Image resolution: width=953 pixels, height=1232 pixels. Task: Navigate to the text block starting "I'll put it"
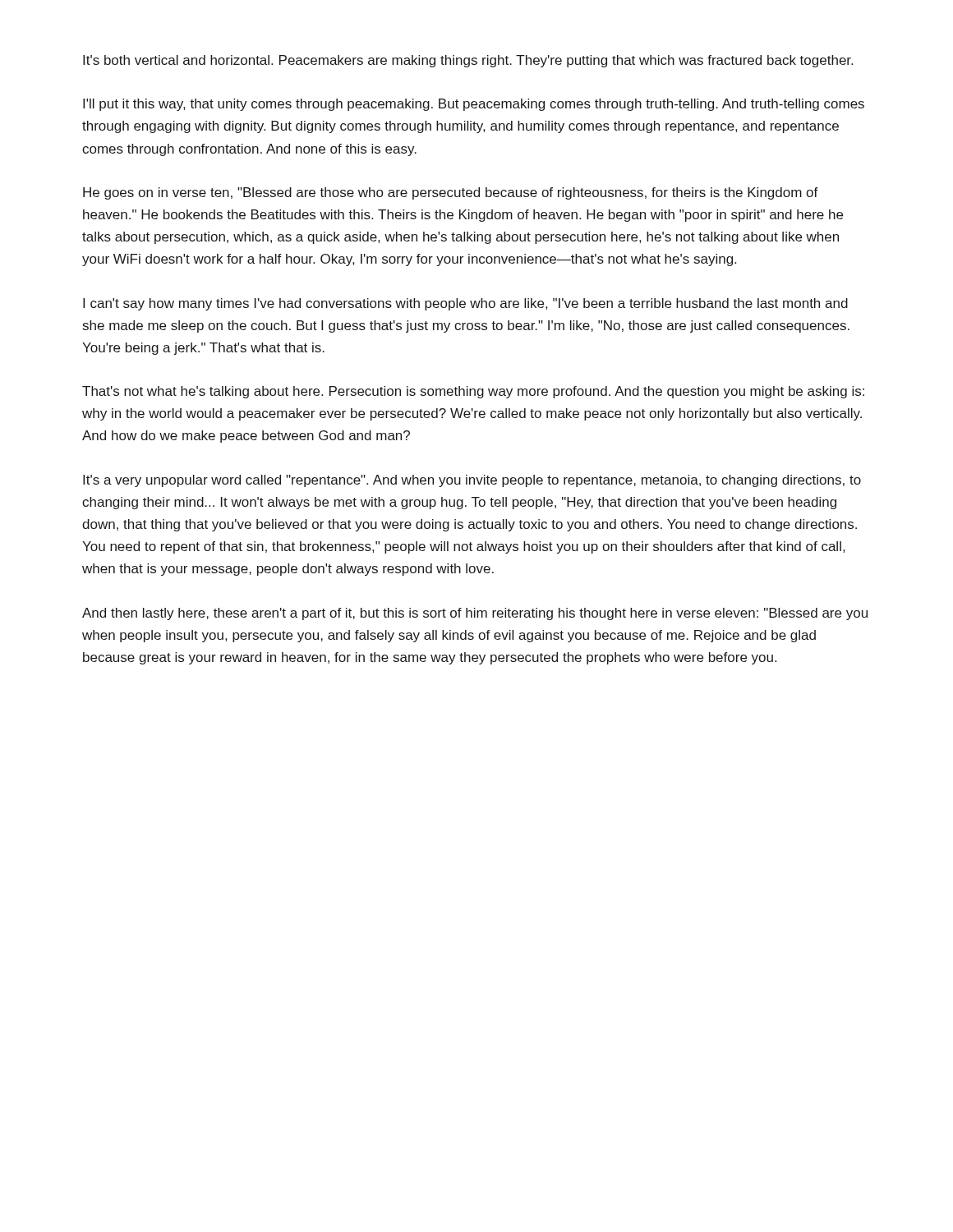click(473, 126)
